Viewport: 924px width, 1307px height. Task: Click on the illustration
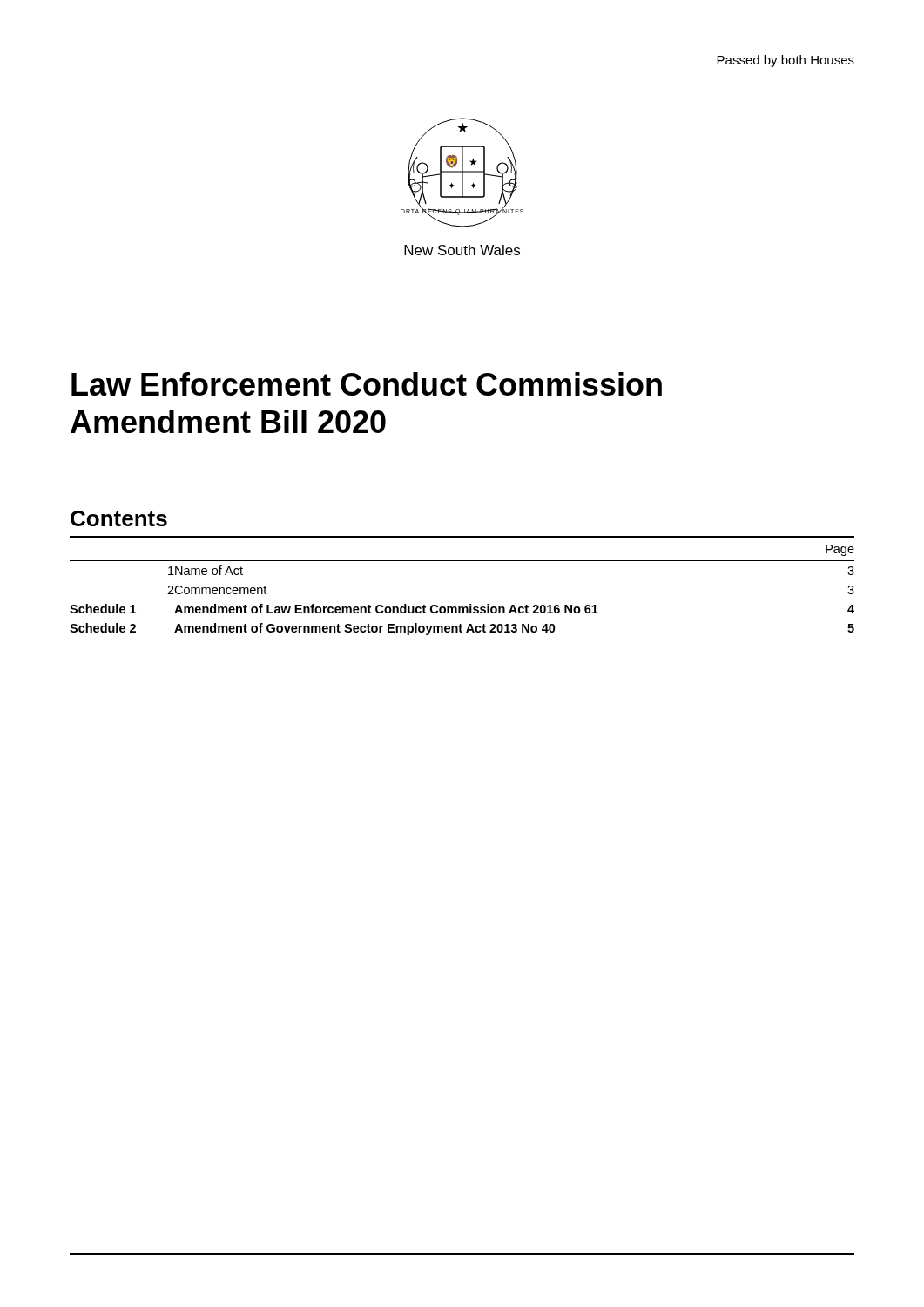[x=462, y=187]
